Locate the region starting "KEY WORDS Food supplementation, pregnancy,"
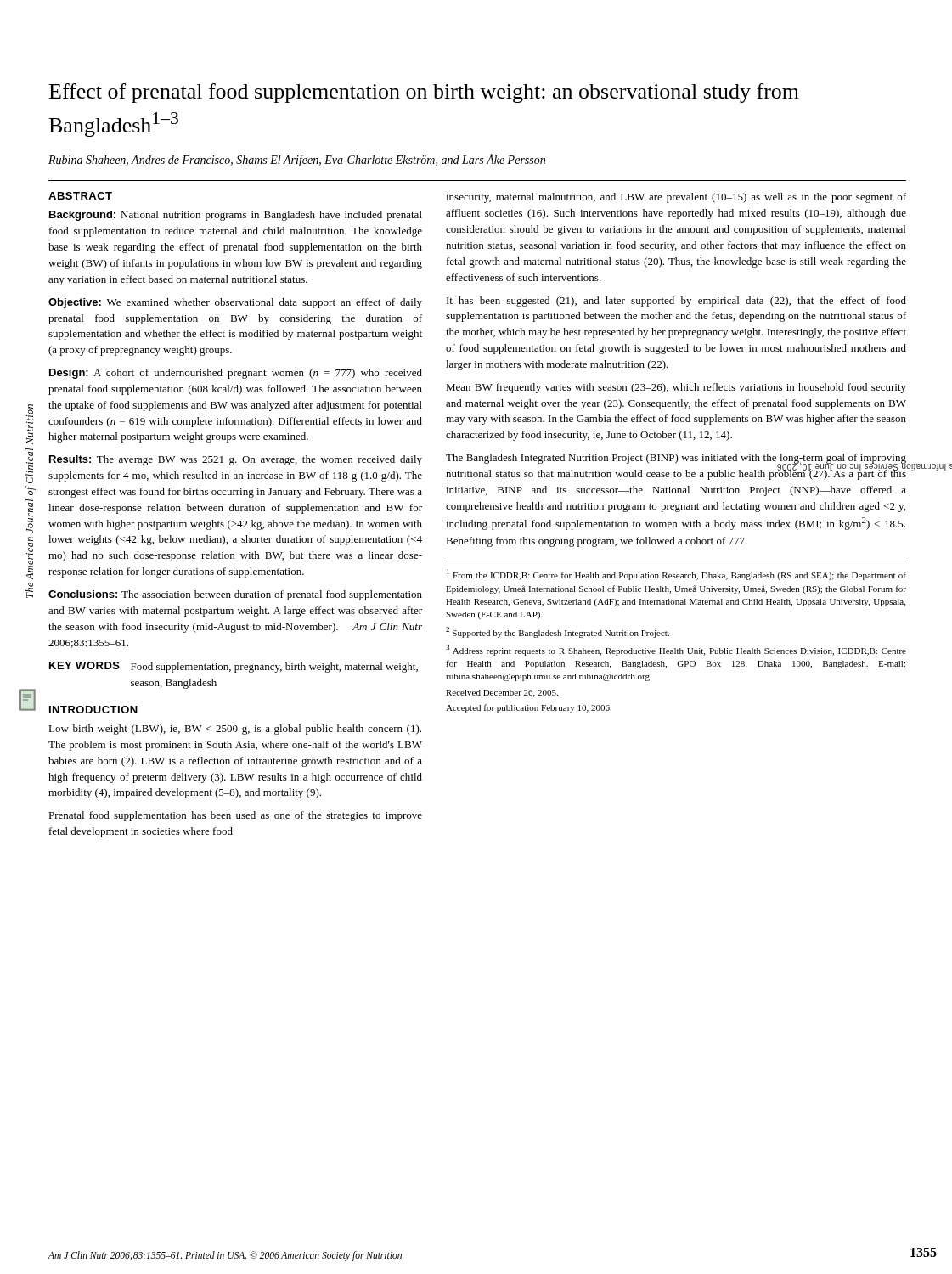The height and width of the screenshot is (1274, 952). (235, 675)
